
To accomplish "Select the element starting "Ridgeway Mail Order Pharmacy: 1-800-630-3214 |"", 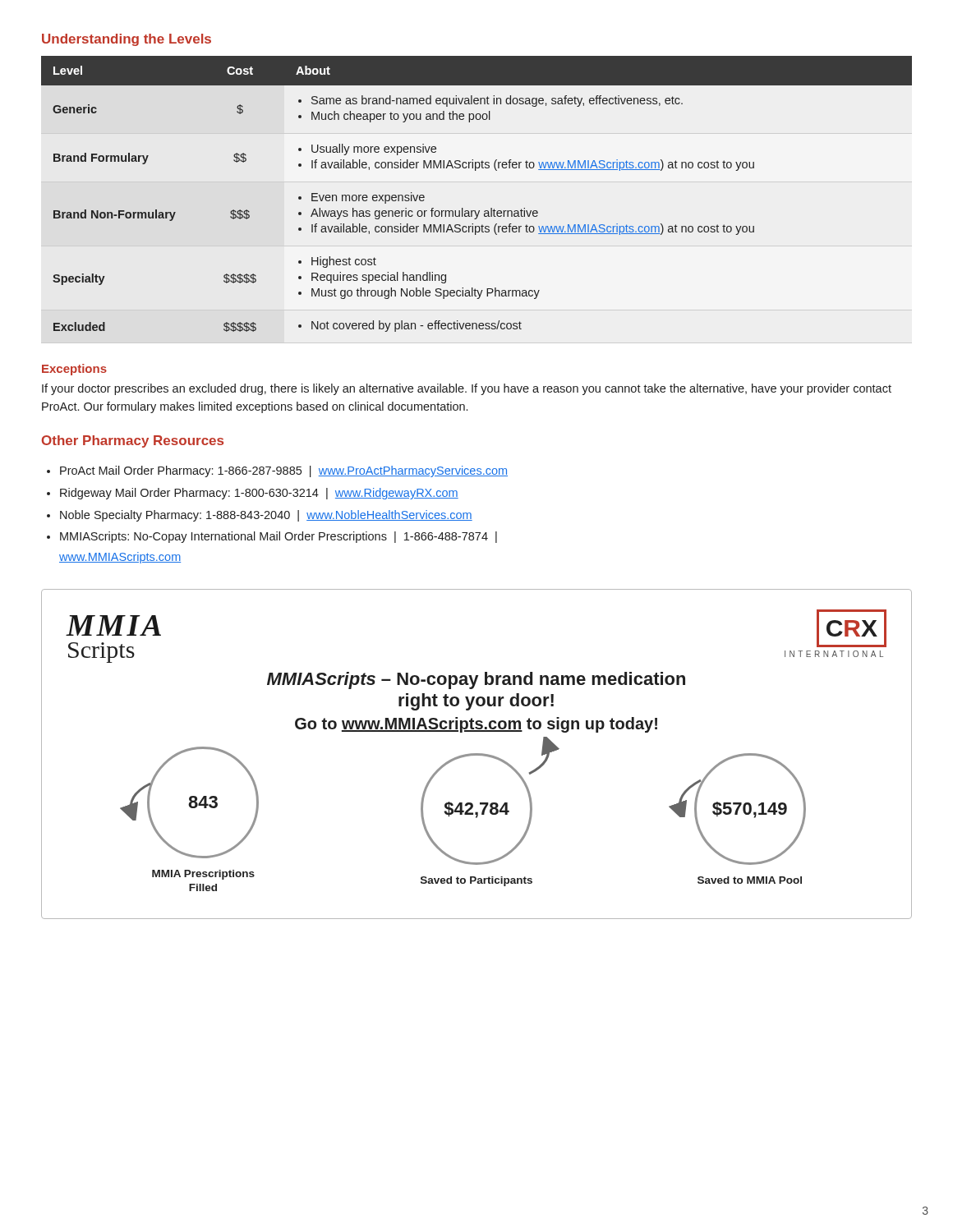I will coord(259,493).
